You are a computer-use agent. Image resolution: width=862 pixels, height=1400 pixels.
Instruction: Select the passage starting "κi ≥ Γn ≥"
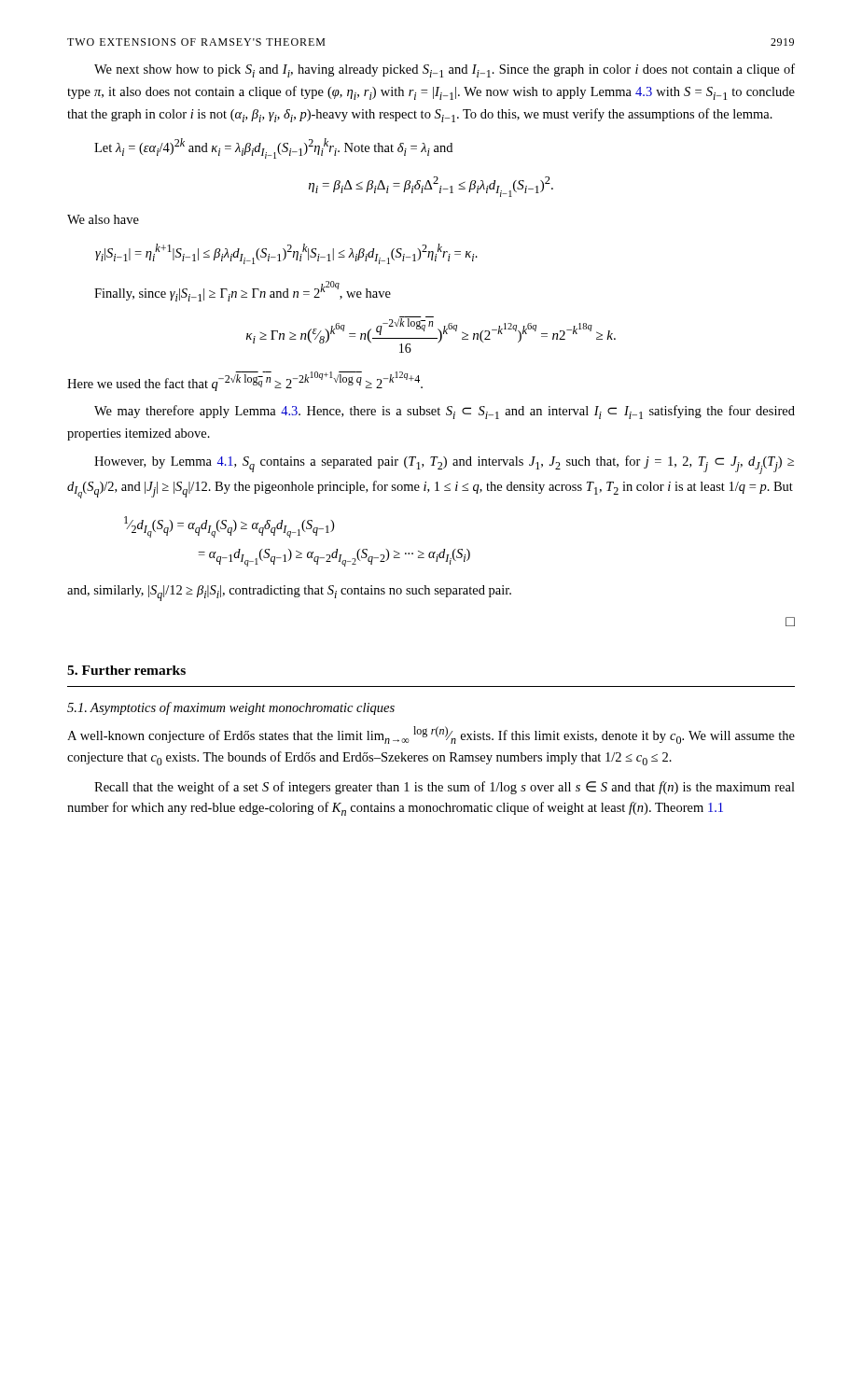pyautogui.click(x=431, y=337)
